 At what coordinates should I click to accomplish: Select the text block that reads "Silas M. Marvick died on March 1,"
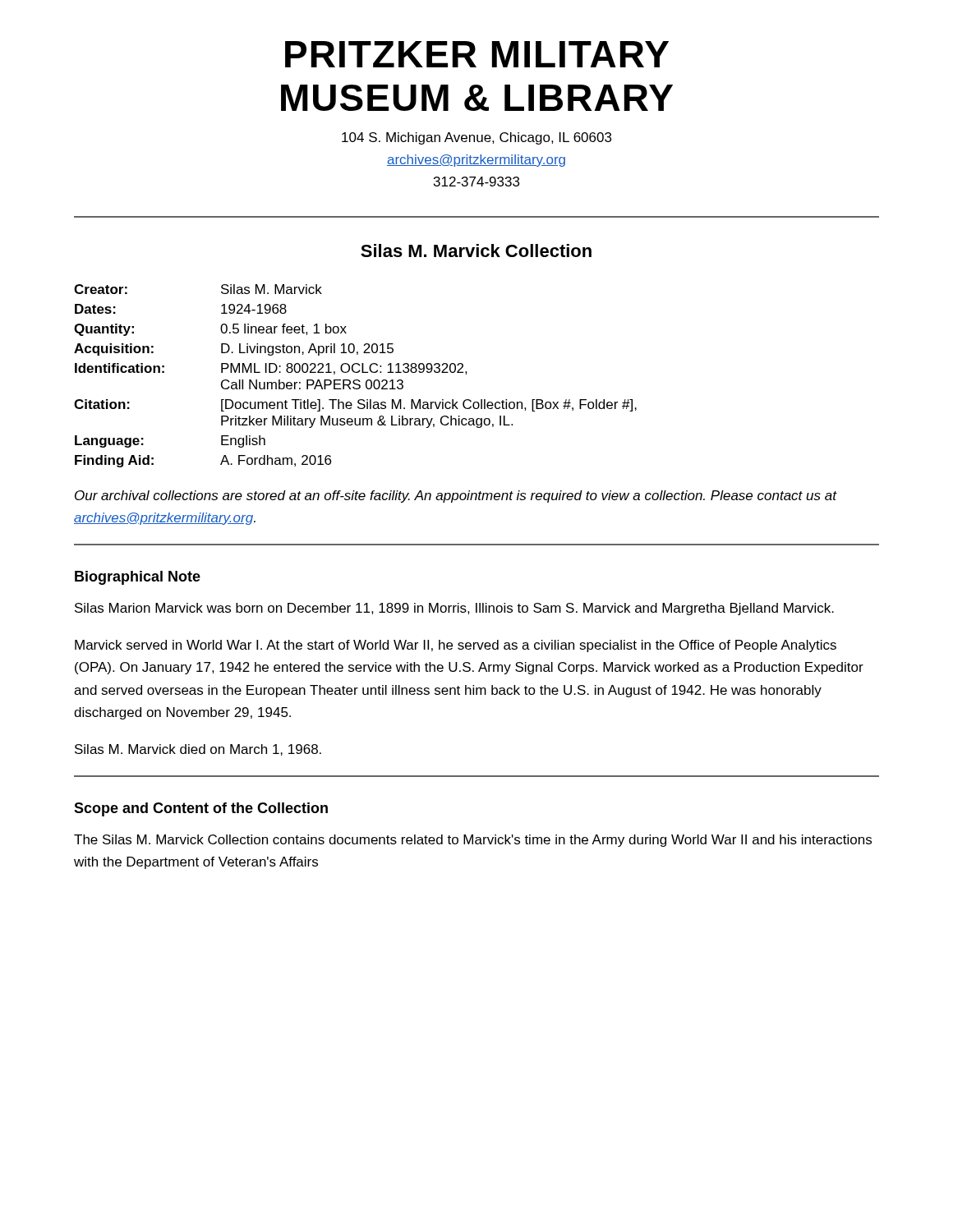(198, 749)
